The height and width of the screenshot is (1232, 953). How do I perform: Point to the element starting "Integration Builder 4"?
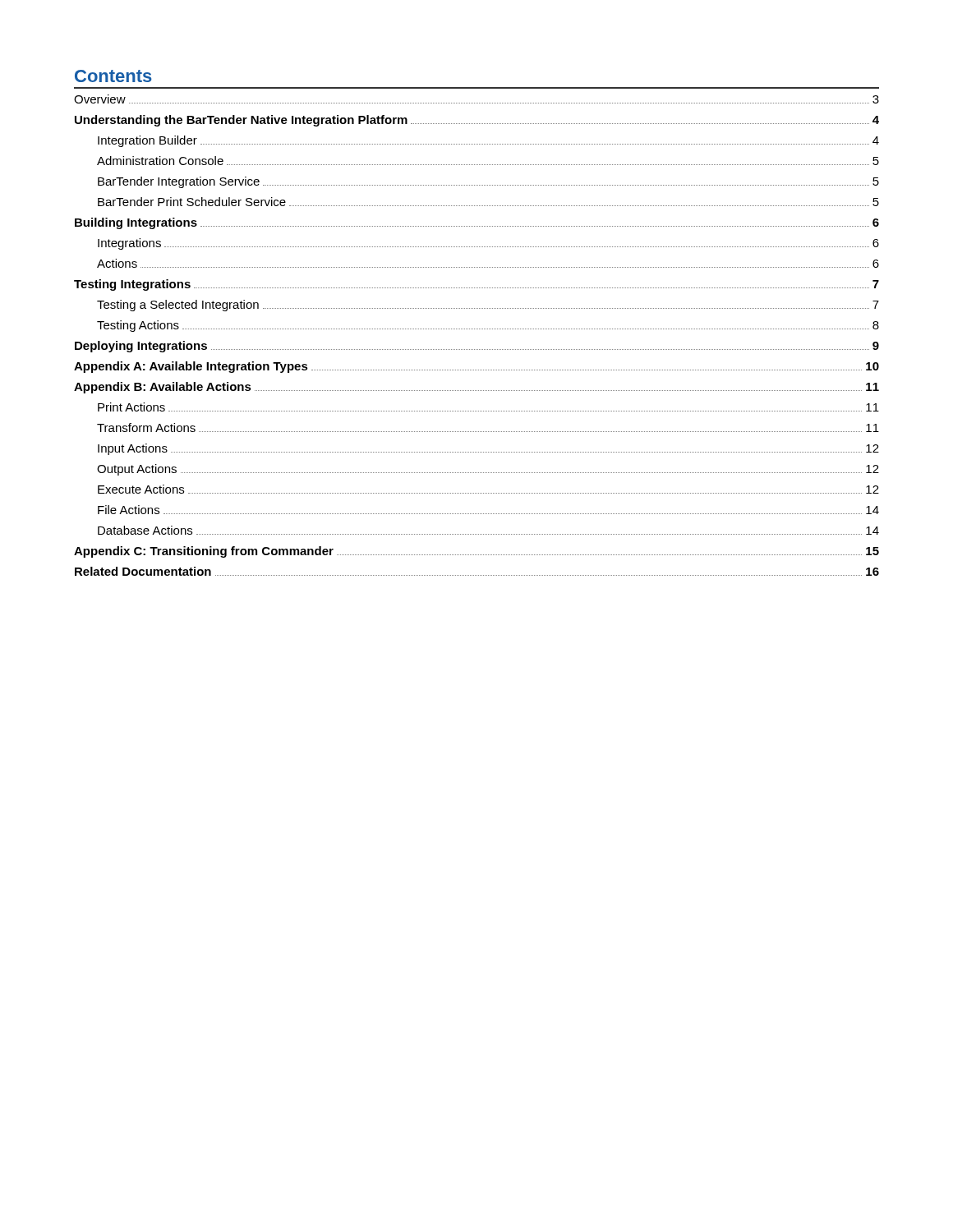point(476,140)
